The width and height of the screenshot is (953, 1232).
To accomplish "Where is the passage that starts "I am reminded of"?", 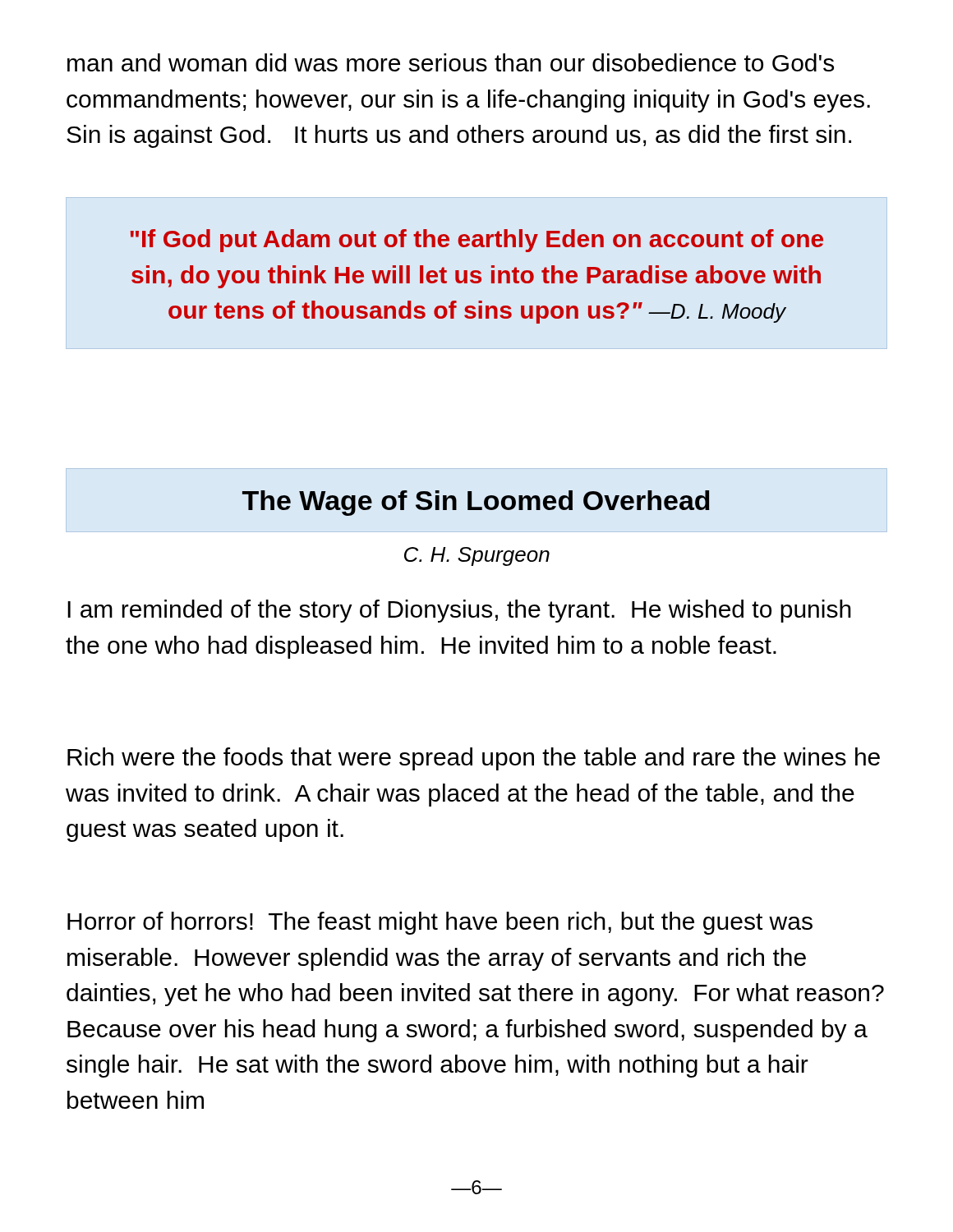I will (x=459, y=627).
